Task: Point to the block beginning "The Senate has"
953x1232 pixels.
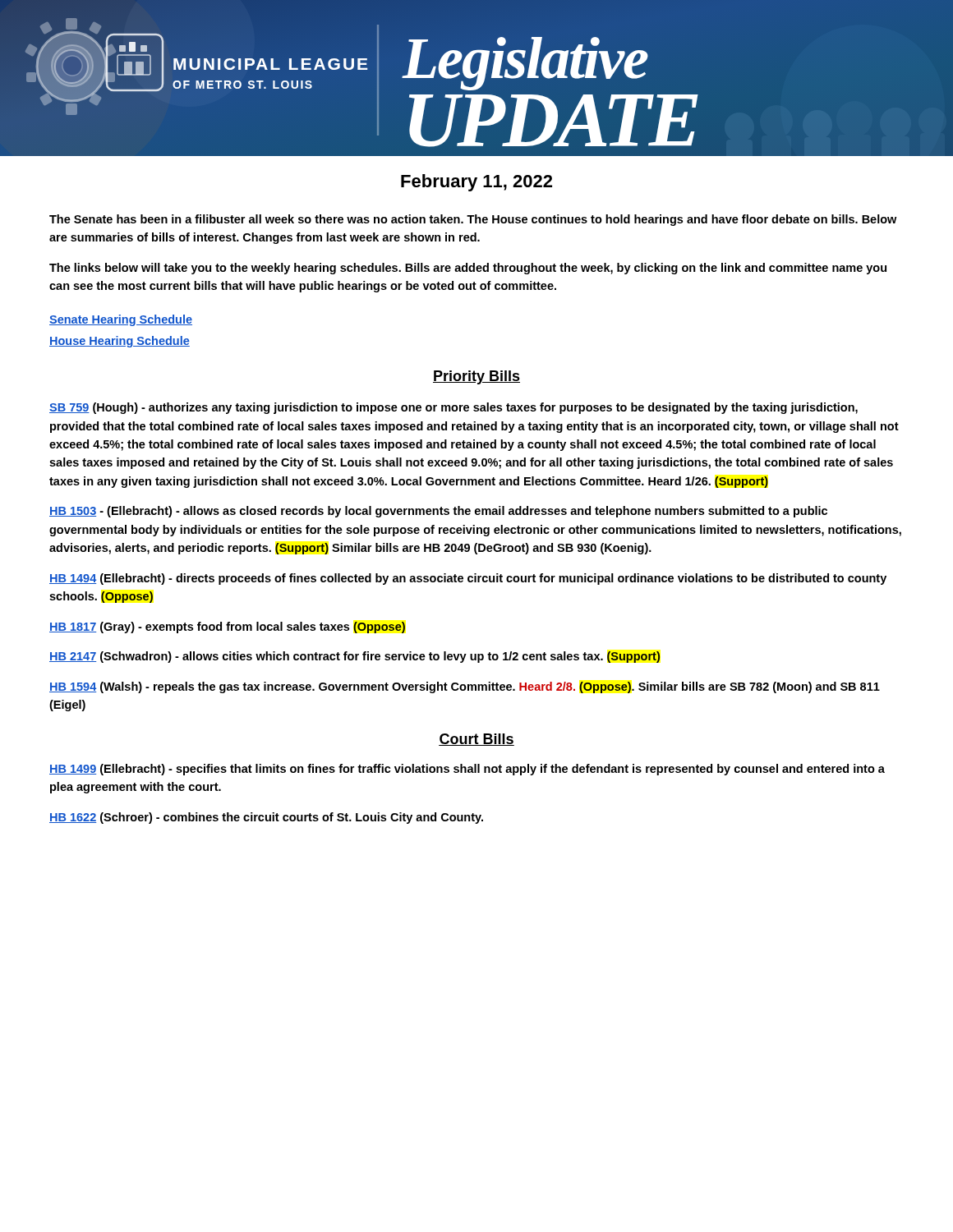Action: click(473, 229)
